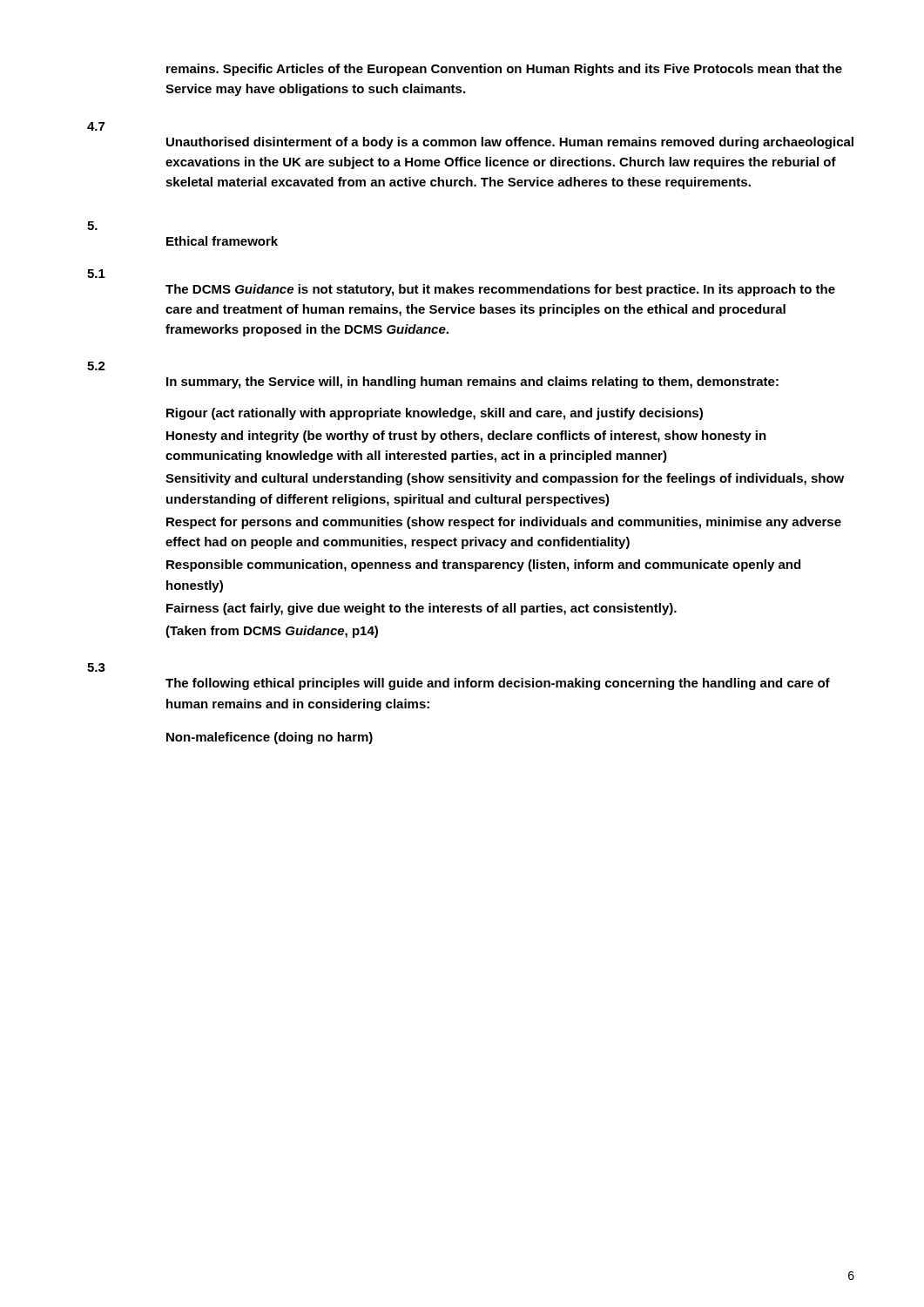Image resolution: width=924 pixels, height=1307 pixels.
Task: Select the block starting "Rigour (act rationally with appropriate"
Action: click(434, 412)
